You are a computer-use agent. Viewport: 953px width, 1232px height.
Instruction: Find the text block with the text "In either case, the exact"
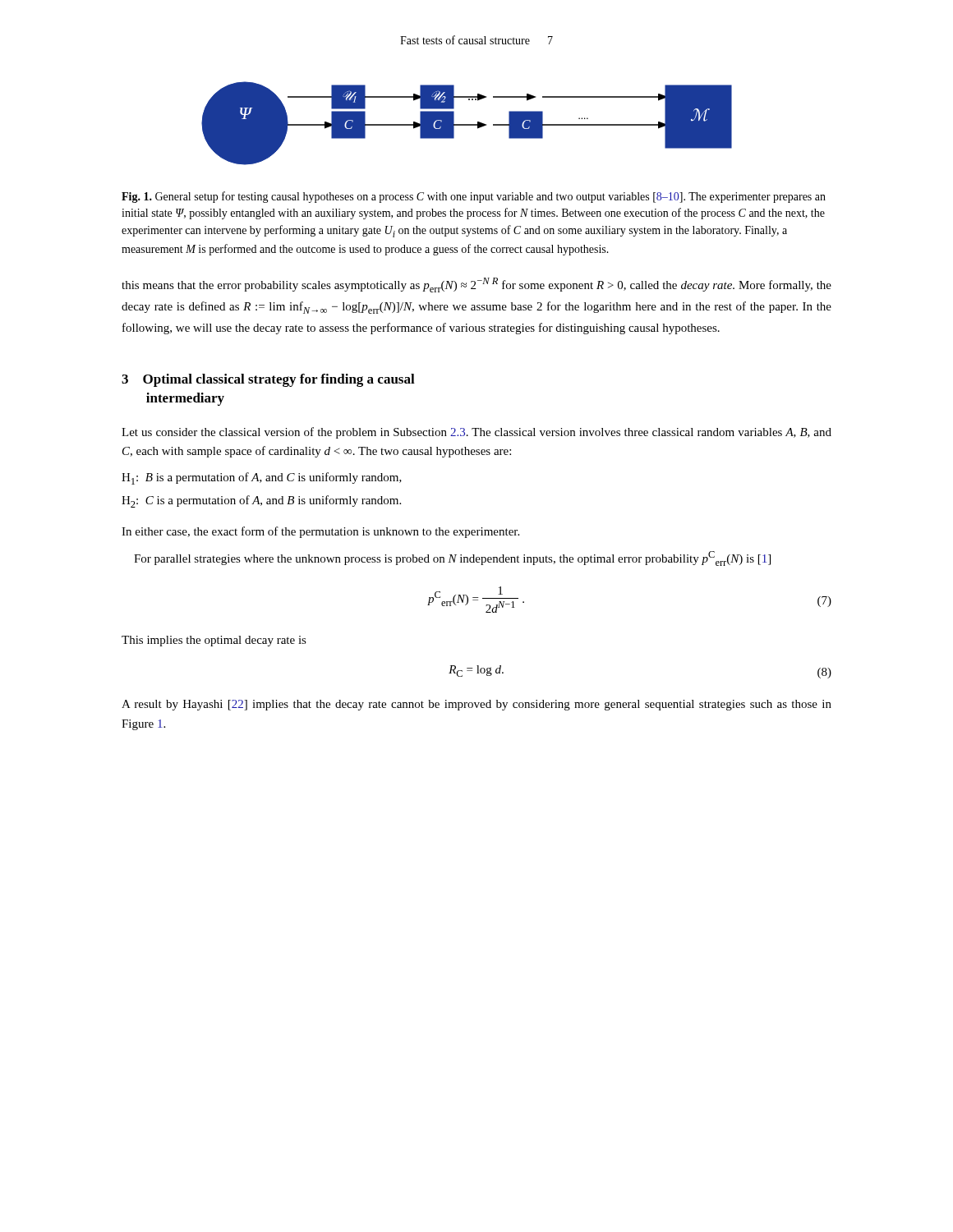(x=321, y=532)
